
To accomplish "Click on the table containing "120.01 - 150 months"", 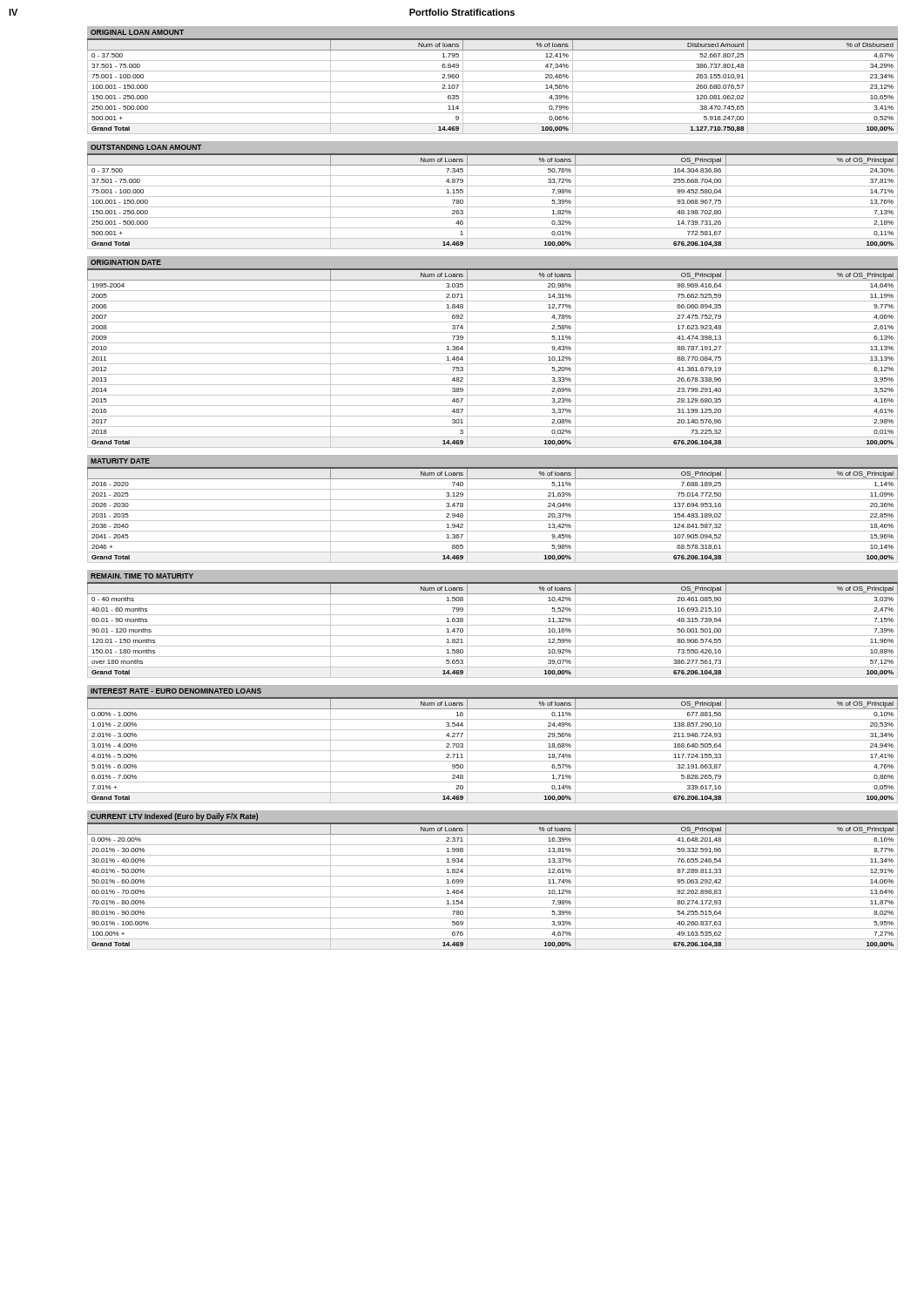I will tap(492, 630).
